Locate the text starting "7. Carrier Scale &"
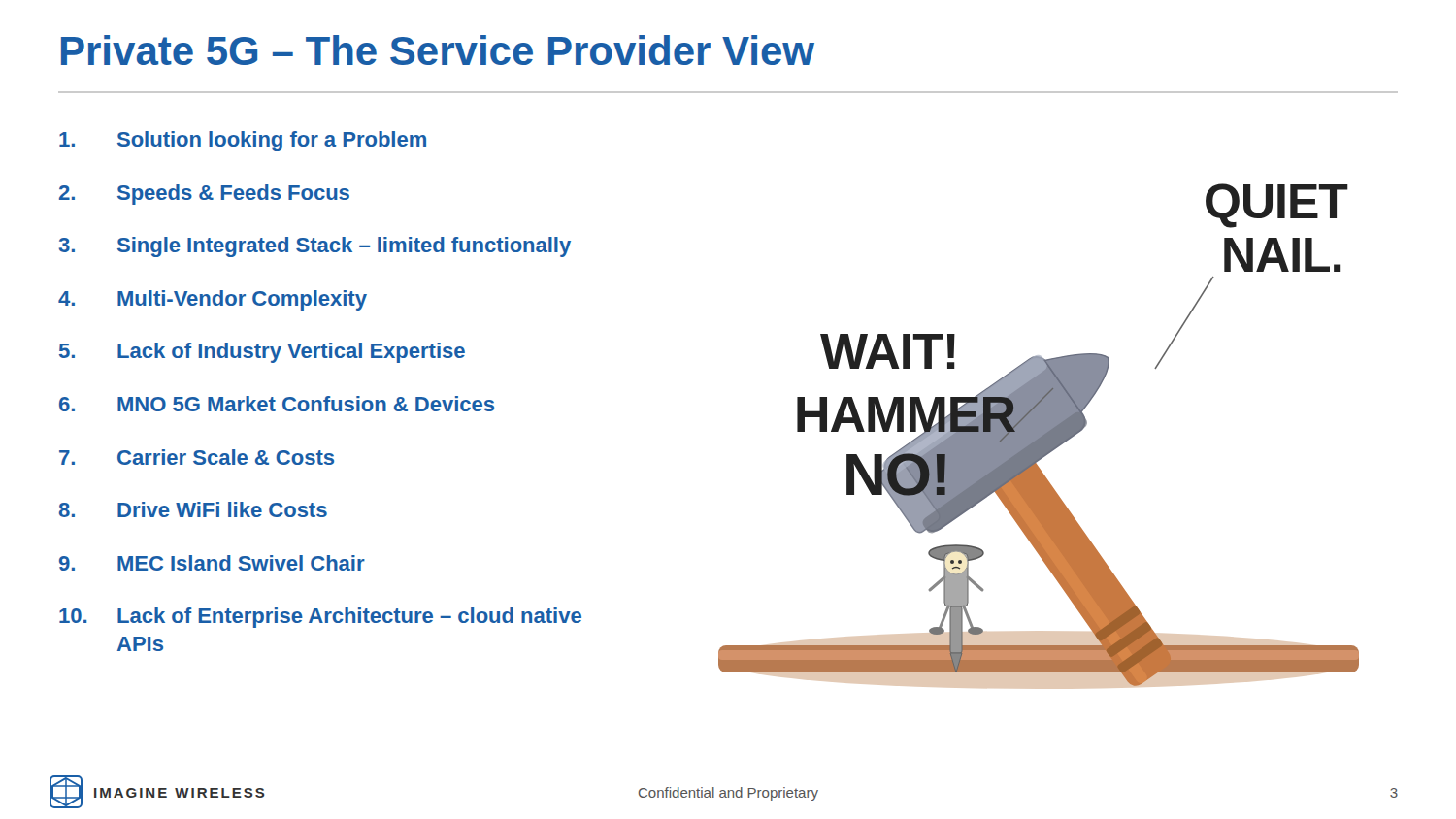The height and width of the screenshot is (819, 1456). (197, 458)
